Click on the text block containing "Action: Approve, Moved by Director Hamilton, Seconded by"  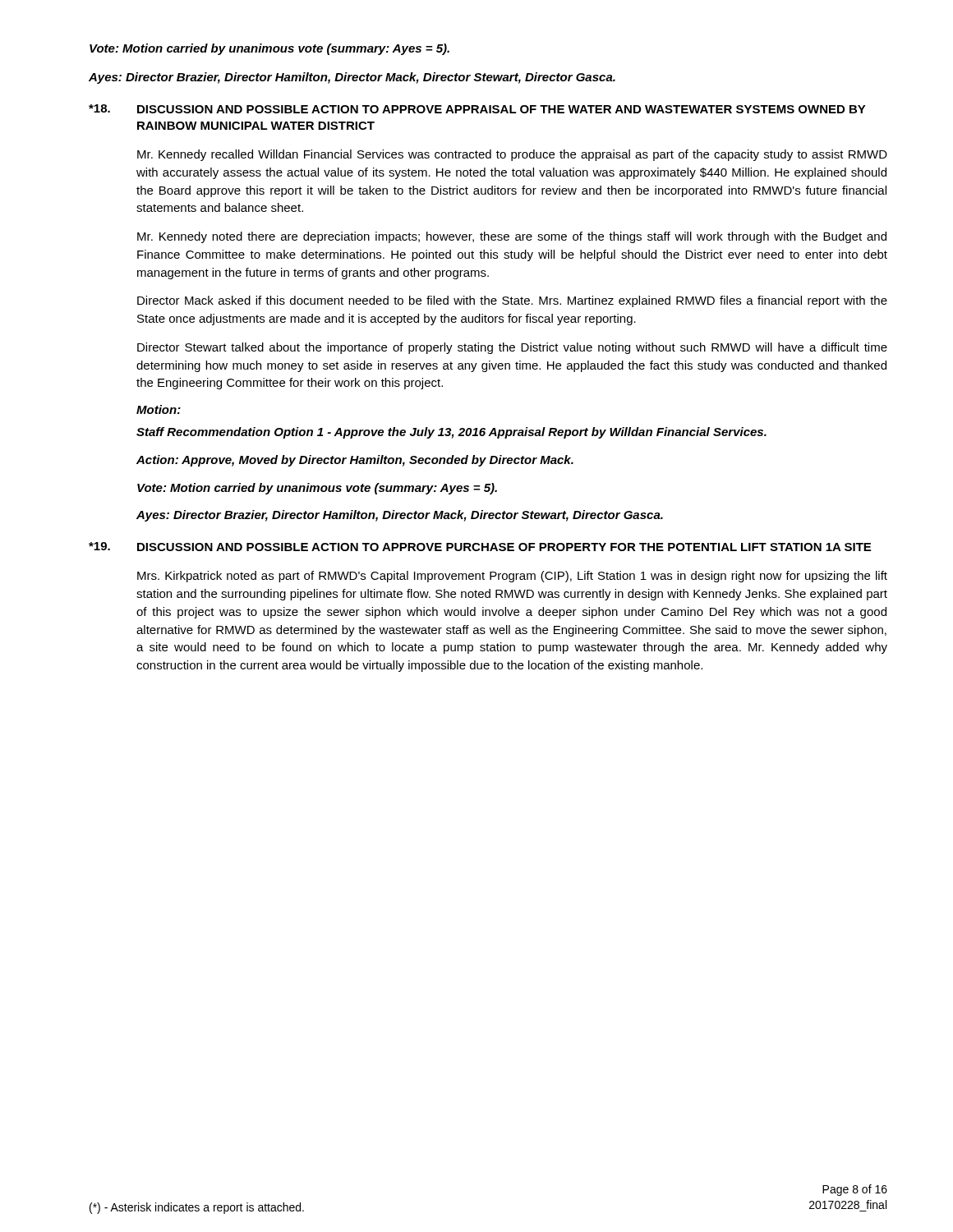point(355,459)
